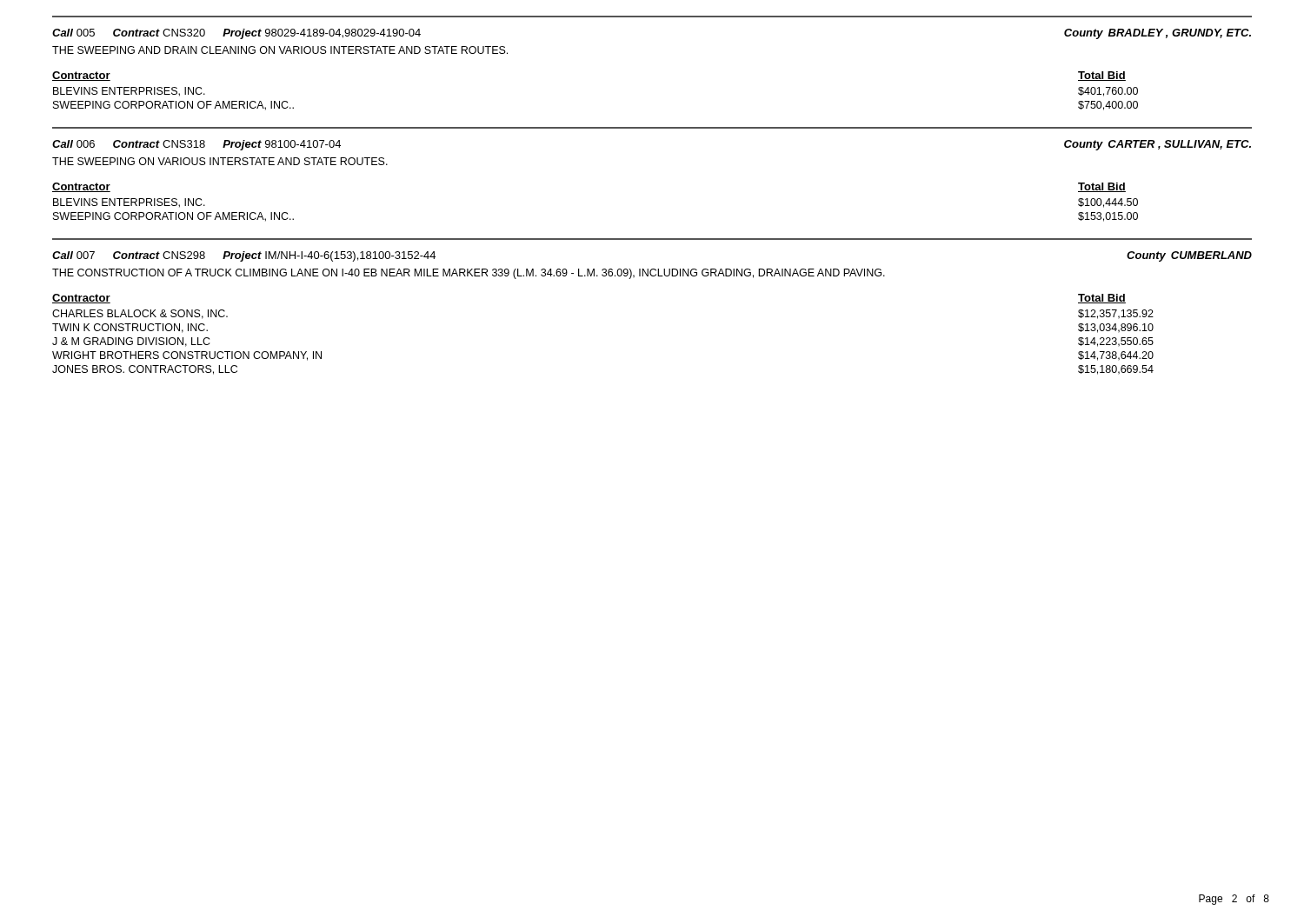Select the text block with the text "Call 005 Contract"

click(82, 33)
